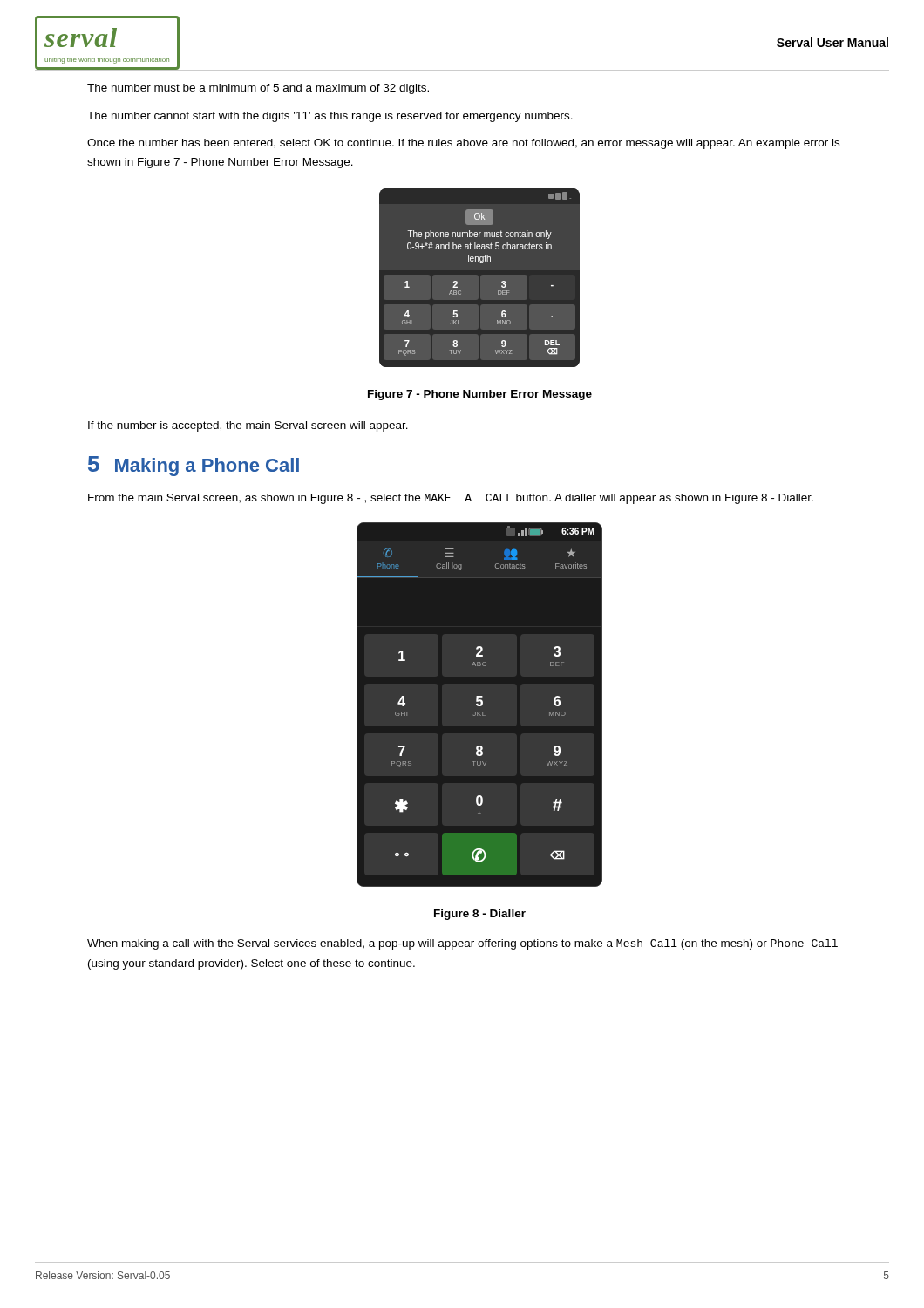Locate the block of text that opens with "The number cannot start with the digits"
924x1308 pixels.
pyautogui.click(x=330, y=115)
